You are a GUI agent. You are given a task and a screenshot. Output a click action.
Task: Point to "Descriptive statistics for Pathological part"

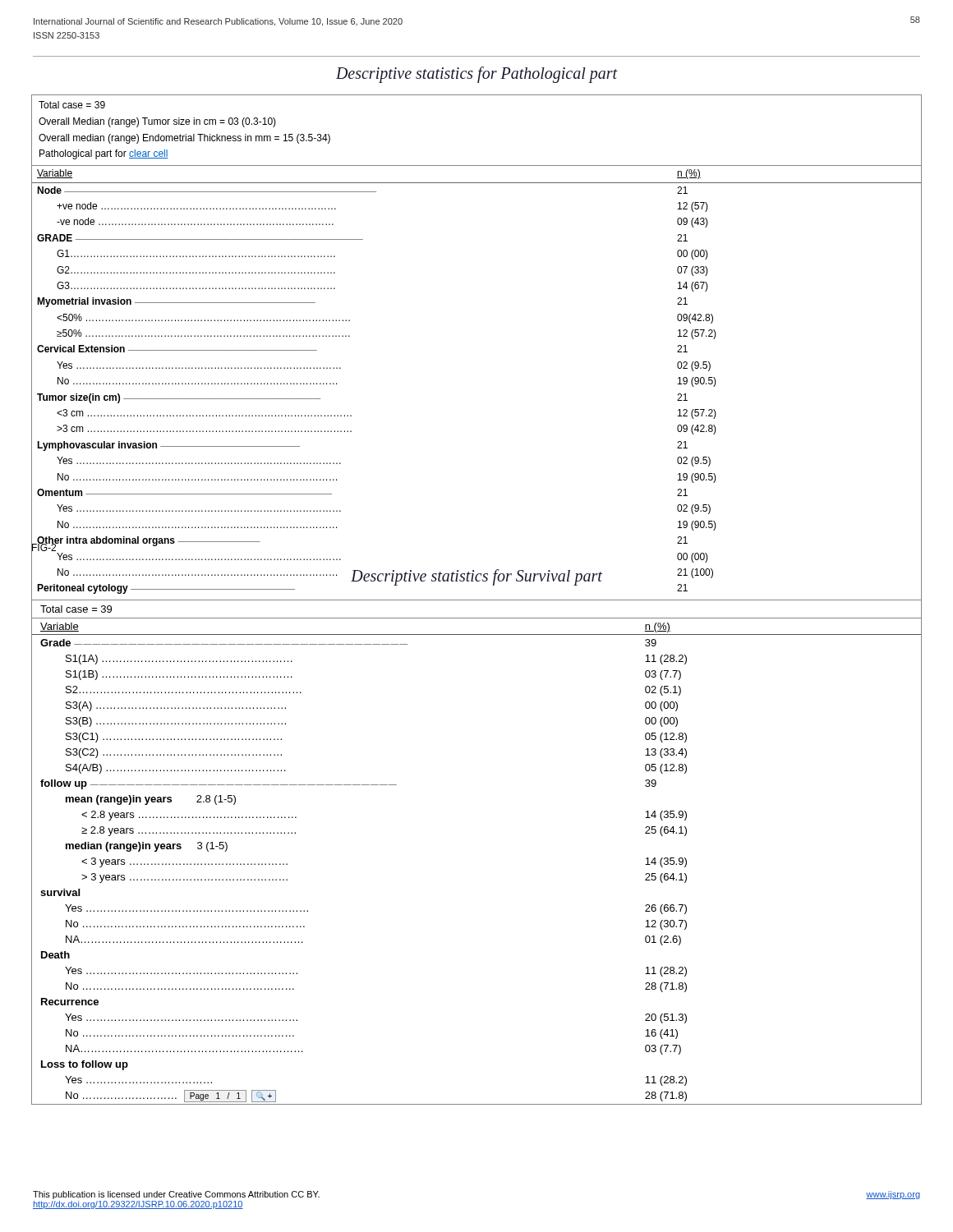[x=476, y=73]
